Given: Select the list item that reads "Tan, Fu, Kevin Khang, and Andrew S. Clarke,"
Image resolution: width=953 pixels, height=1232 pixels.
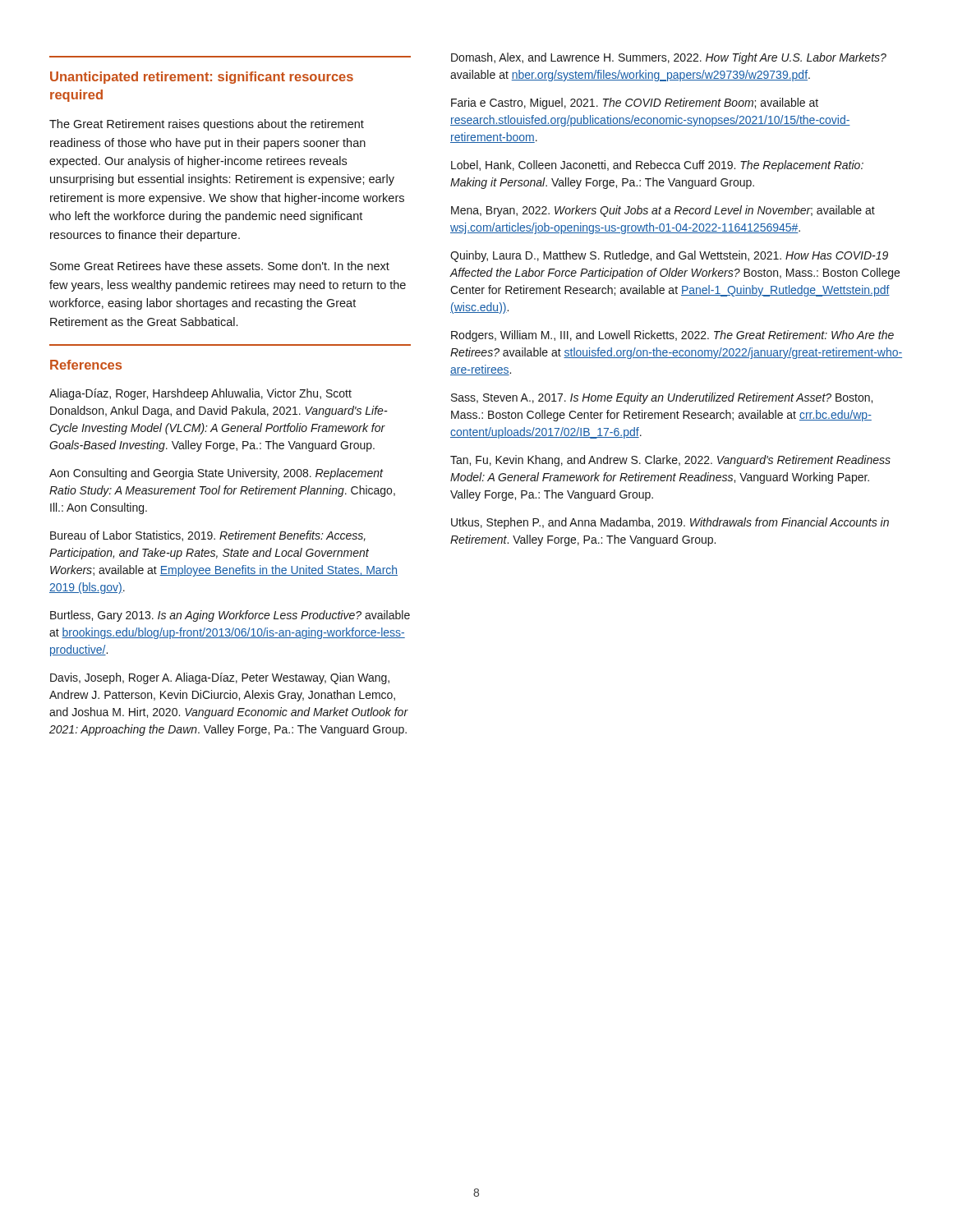Looking at the screenshot, I should 670,477.
